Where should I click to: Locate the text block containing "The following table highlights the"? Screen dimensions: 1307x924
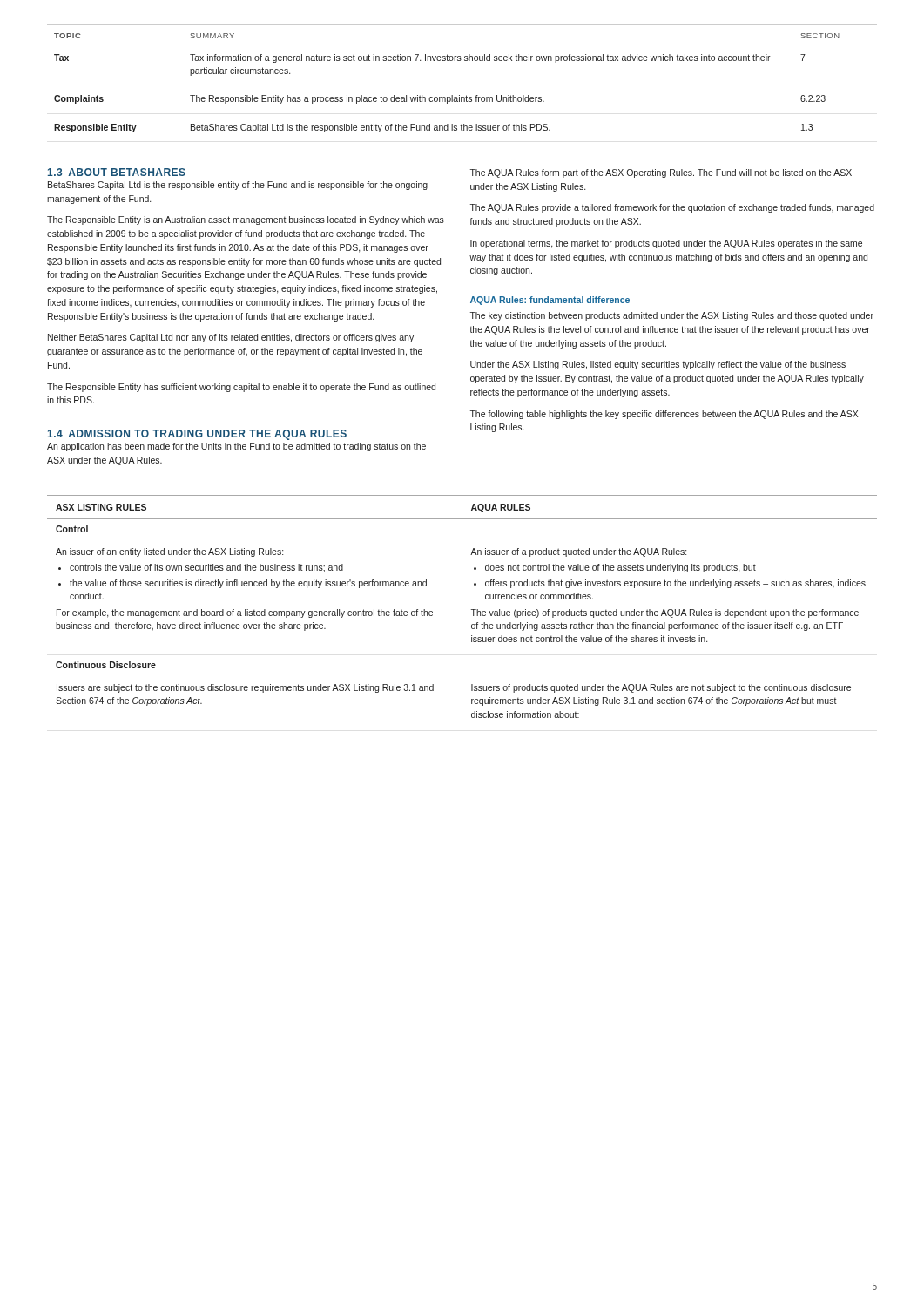tap(664, 420)
